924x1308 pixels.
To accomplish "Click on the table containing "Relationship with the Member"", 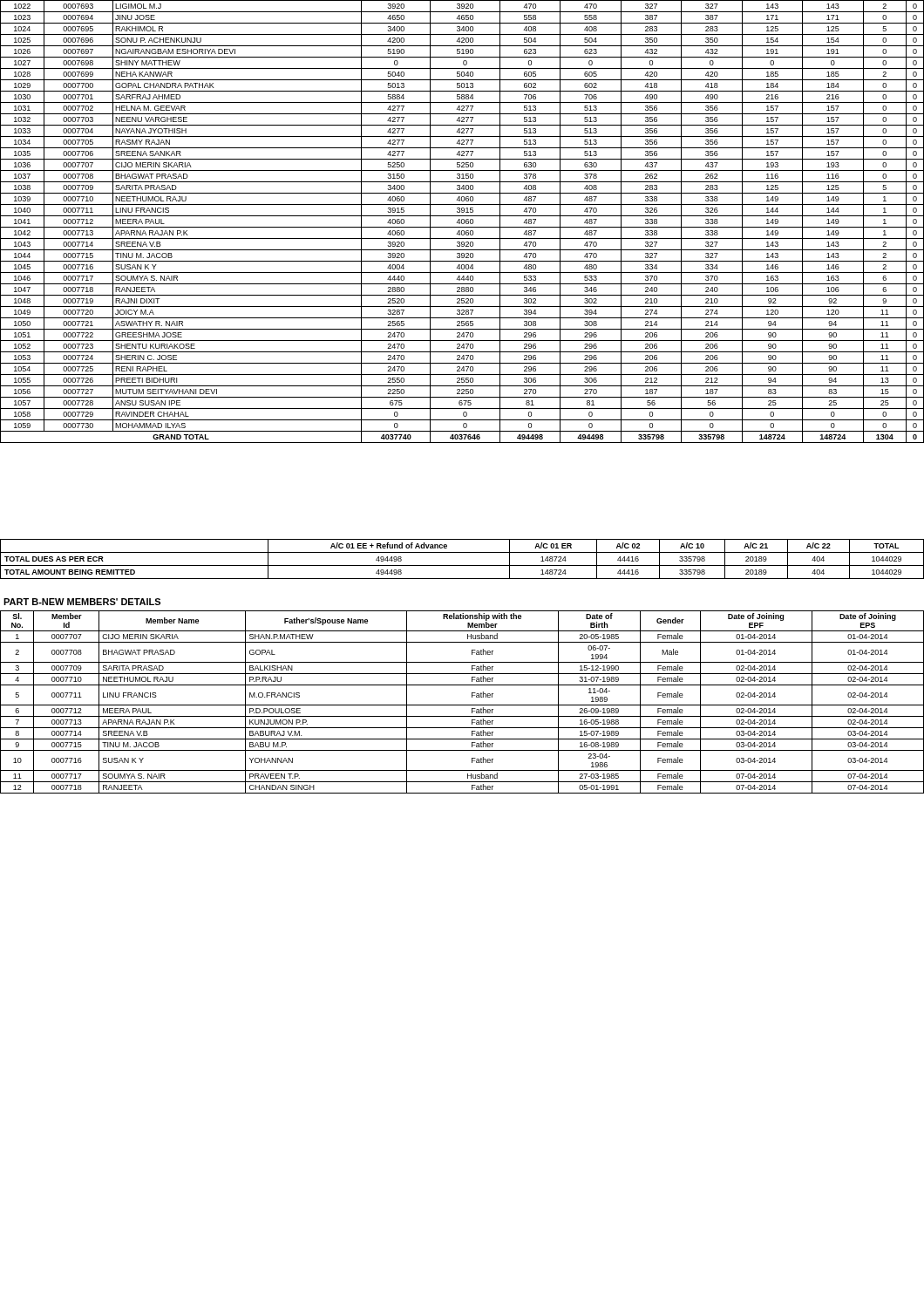I will [x=462, y=702].
